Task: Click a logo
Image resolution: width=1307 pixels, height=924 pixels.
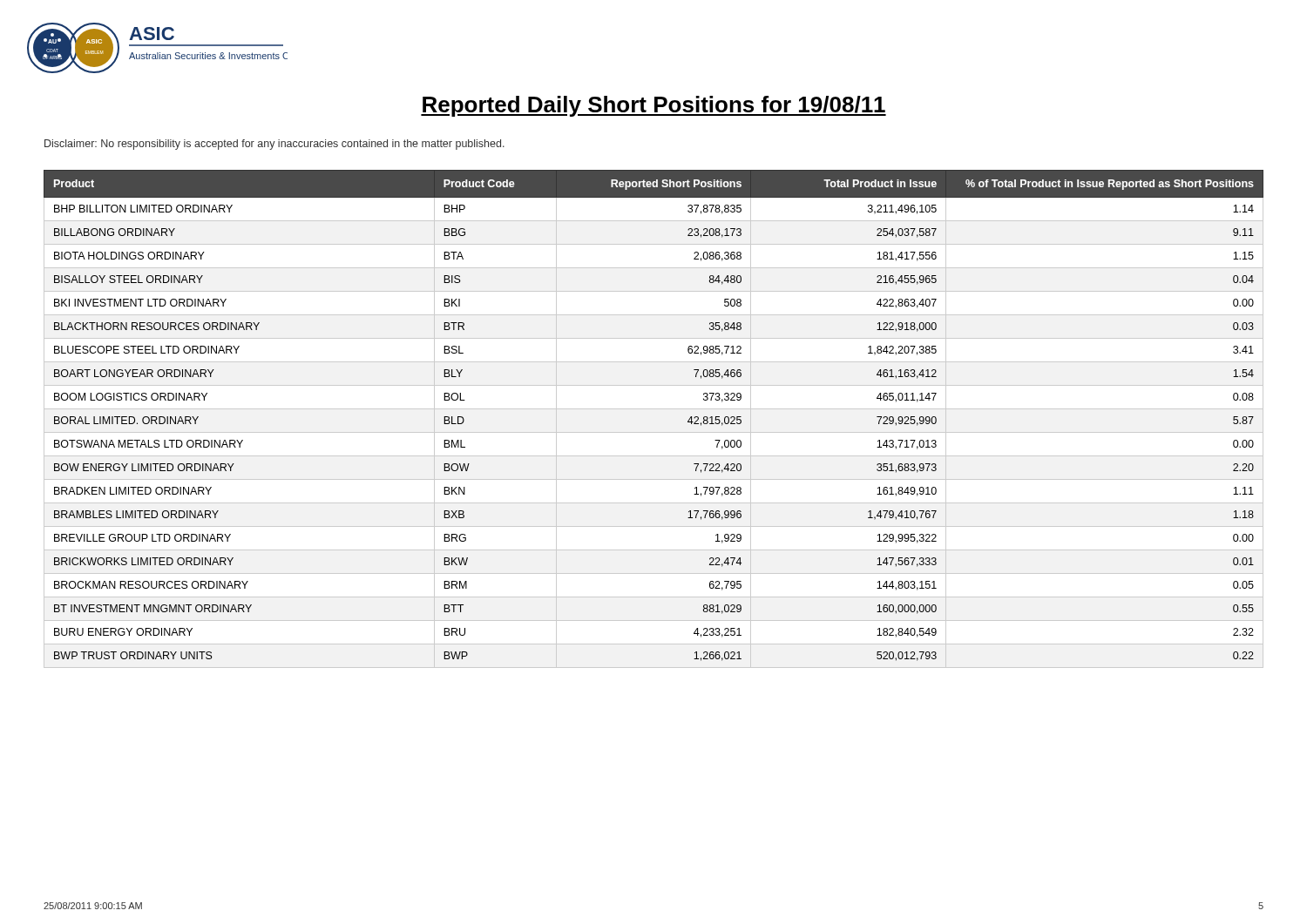Action: (157, 48)
